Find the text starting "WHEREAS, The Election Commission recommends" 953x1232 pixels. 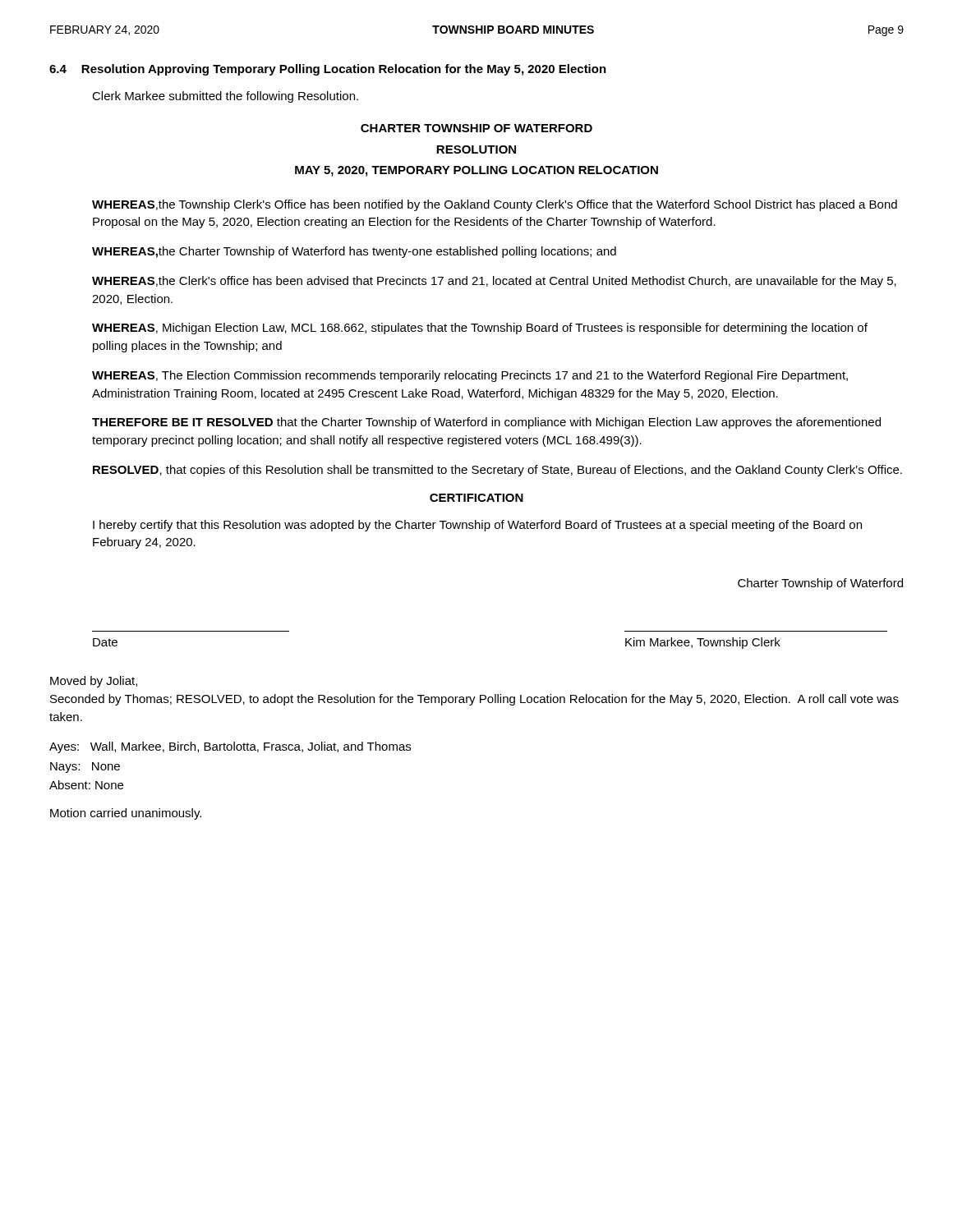click(470, 384)
